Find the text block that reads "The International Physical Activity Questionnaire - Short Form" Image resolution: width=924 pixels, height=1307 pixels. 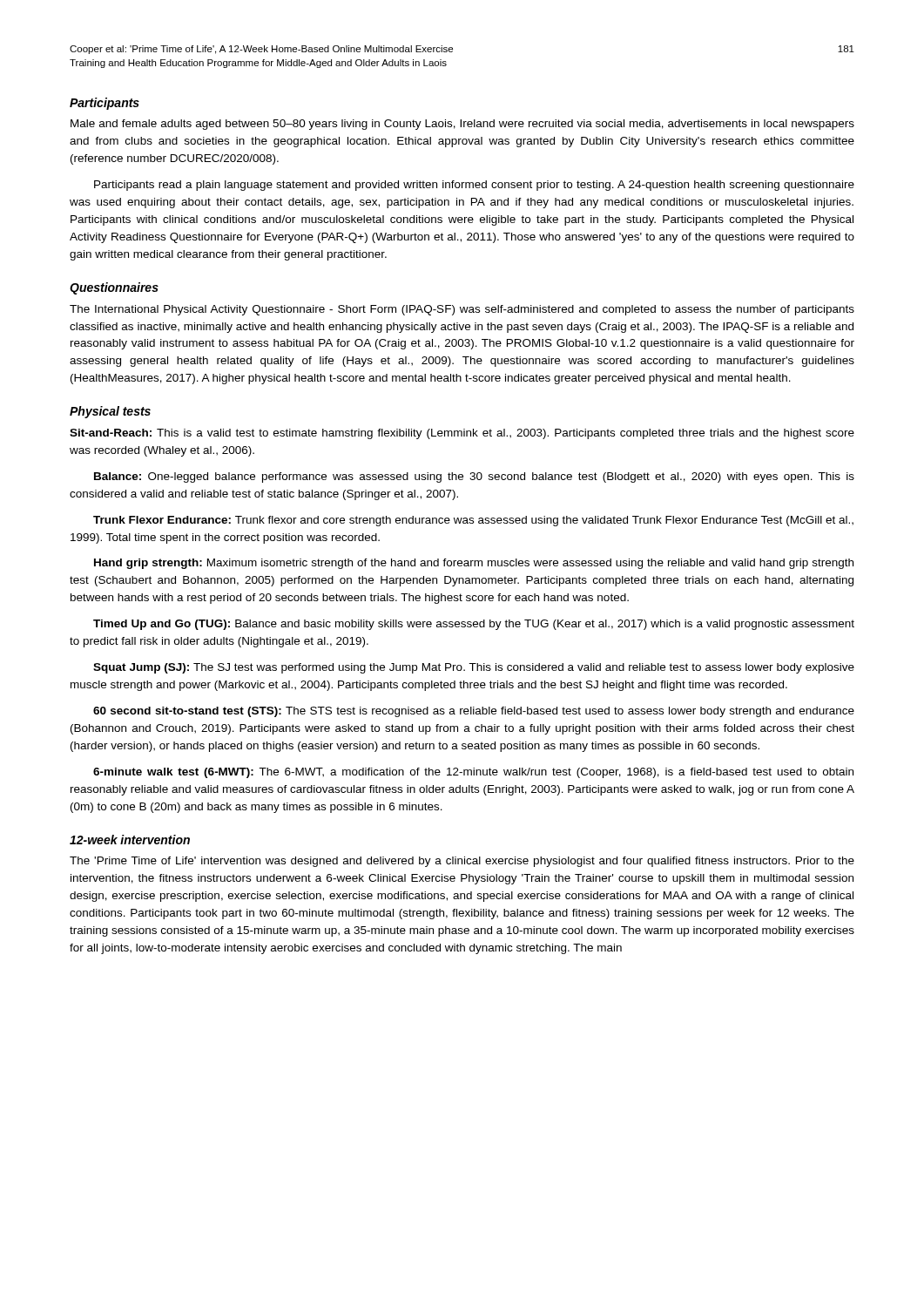[462, 344]
